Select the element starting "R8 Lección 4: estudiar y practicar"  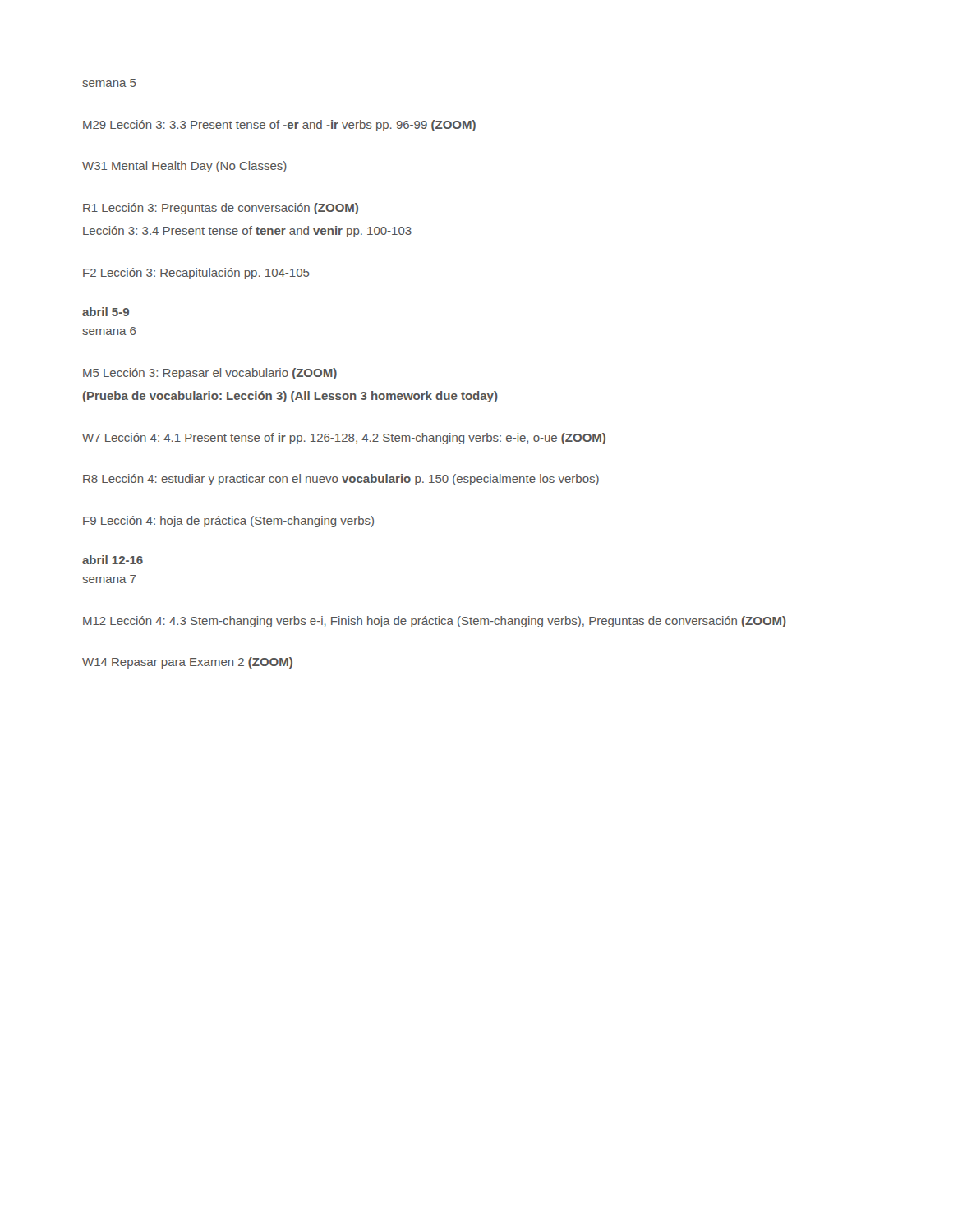[x=476, y=479]
